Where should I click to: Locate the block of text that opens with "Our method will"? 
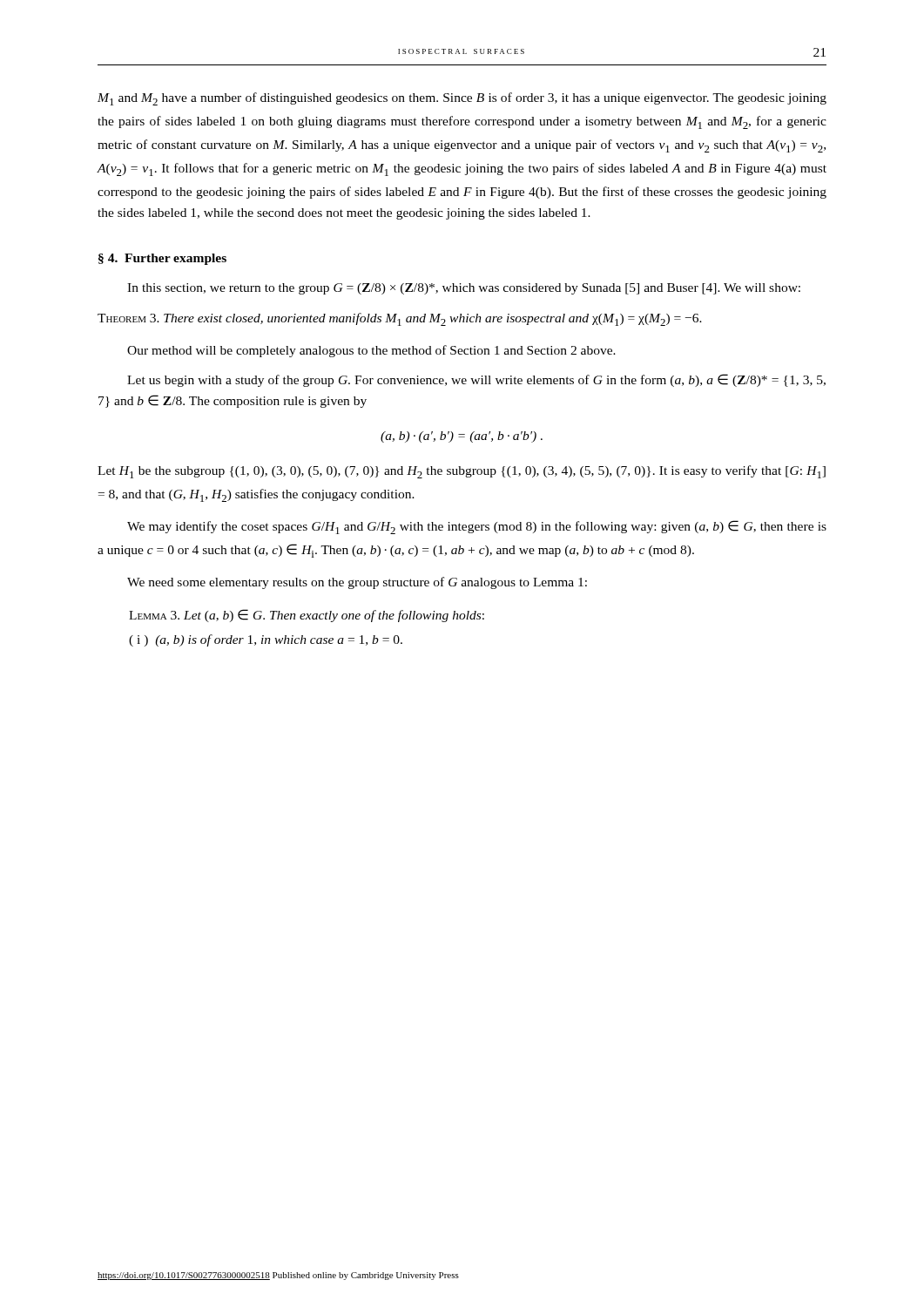pyautogui.click(x=462, y=350)
